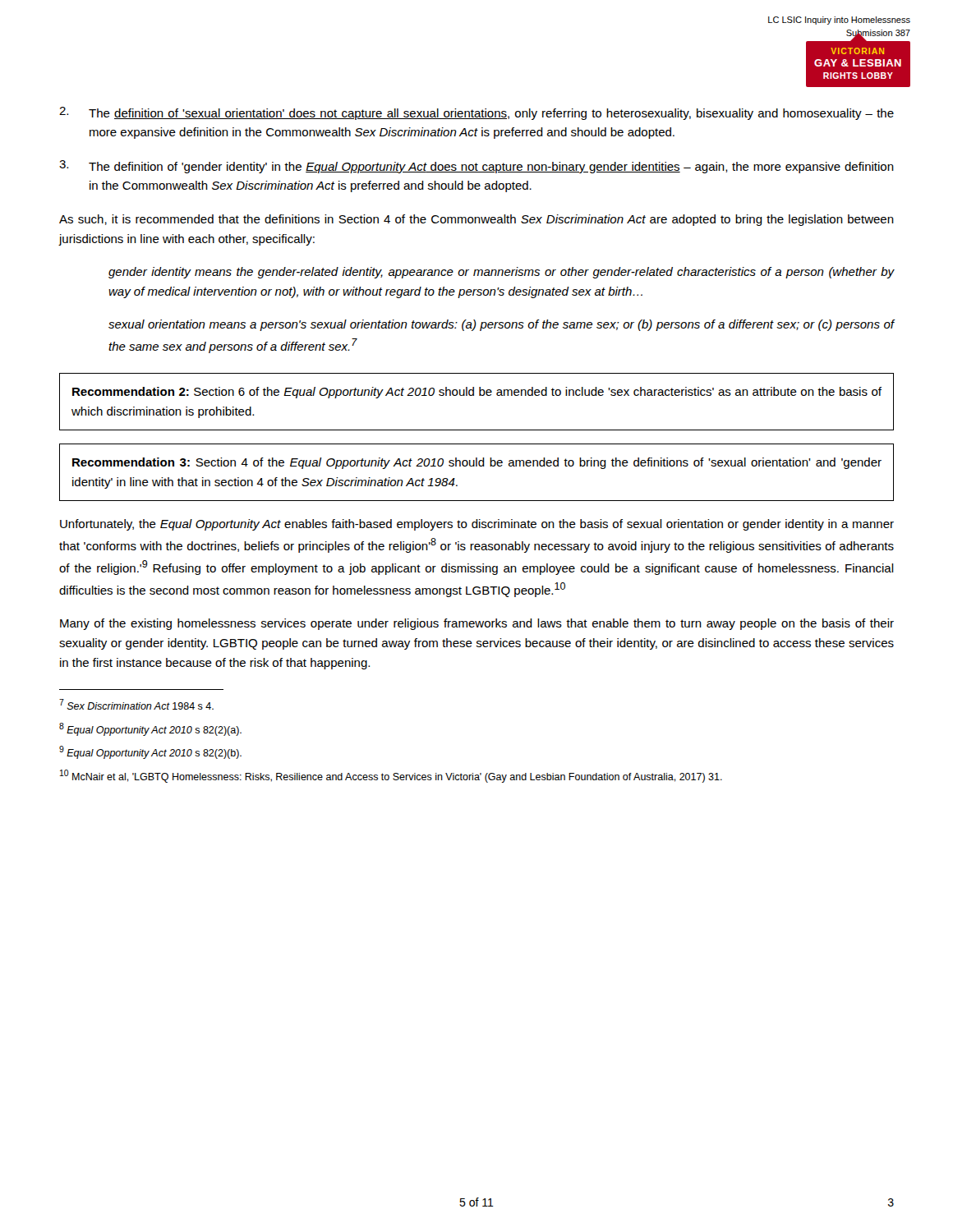
Task: Click the passage that begins "2. The definition"
Action: pyautogui.click(x=476, y=123)
